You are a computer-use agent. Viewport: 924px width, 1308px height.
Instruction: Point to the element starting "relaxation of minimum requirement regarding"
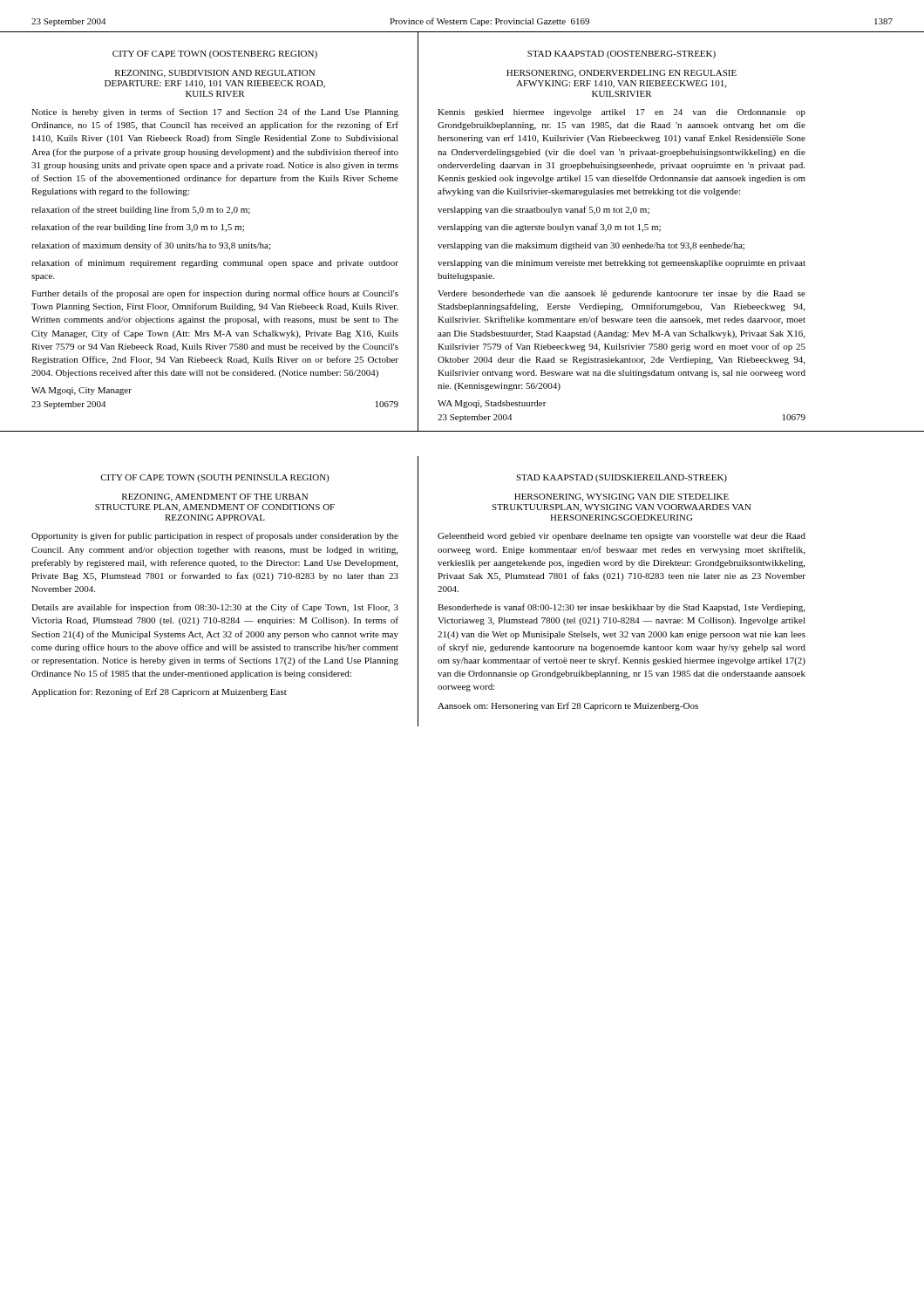pyautogui.click(x=215, y=269)
